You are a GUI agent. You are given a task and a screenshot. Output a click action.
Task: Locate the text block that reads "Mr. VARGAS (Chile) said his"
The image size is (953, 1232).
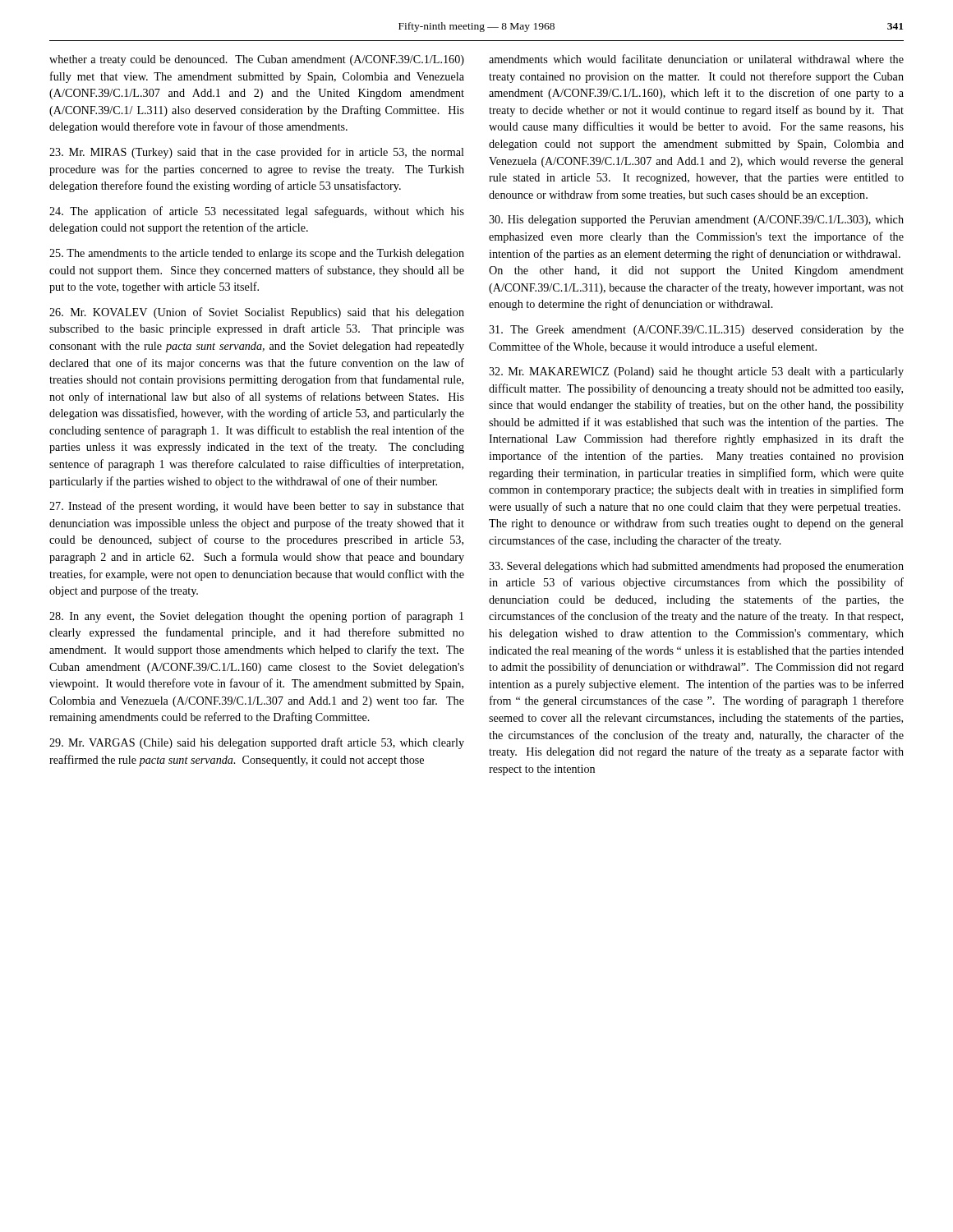click(257, 751)
